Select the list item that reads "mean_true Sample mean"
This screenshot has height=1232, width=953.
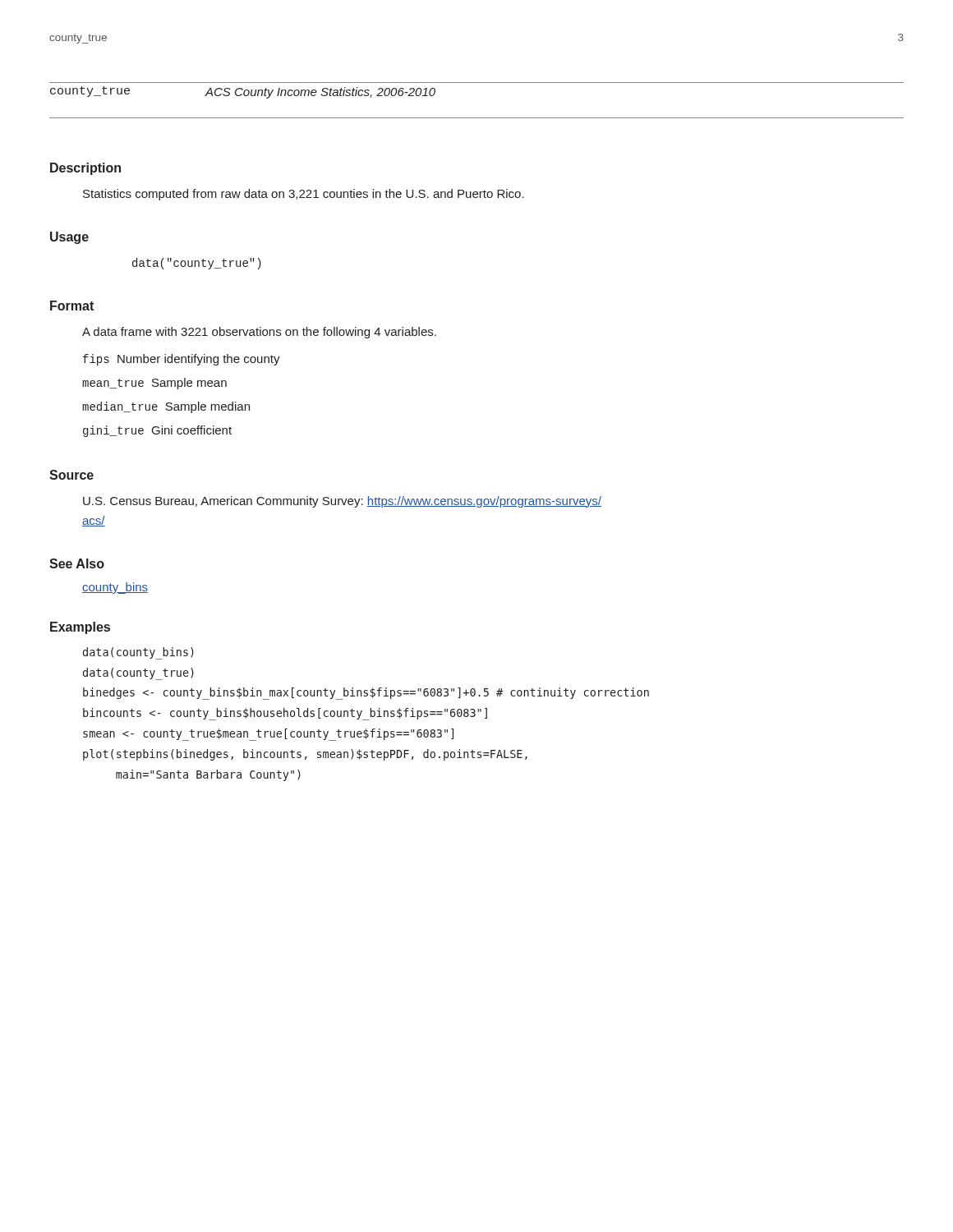(155, 383)
